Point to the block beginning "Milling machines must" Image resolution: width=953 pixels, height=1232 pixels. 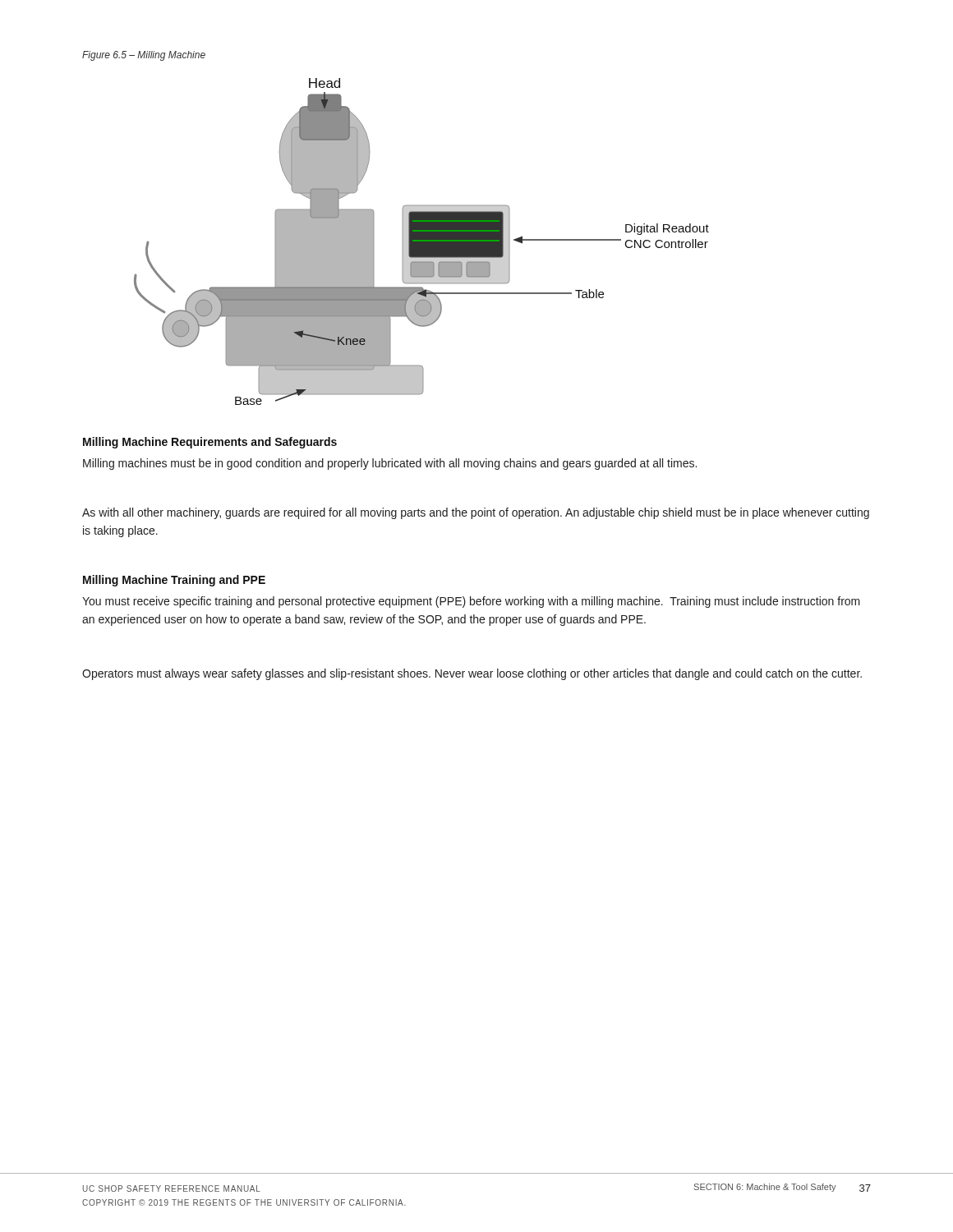coord(390,463)
